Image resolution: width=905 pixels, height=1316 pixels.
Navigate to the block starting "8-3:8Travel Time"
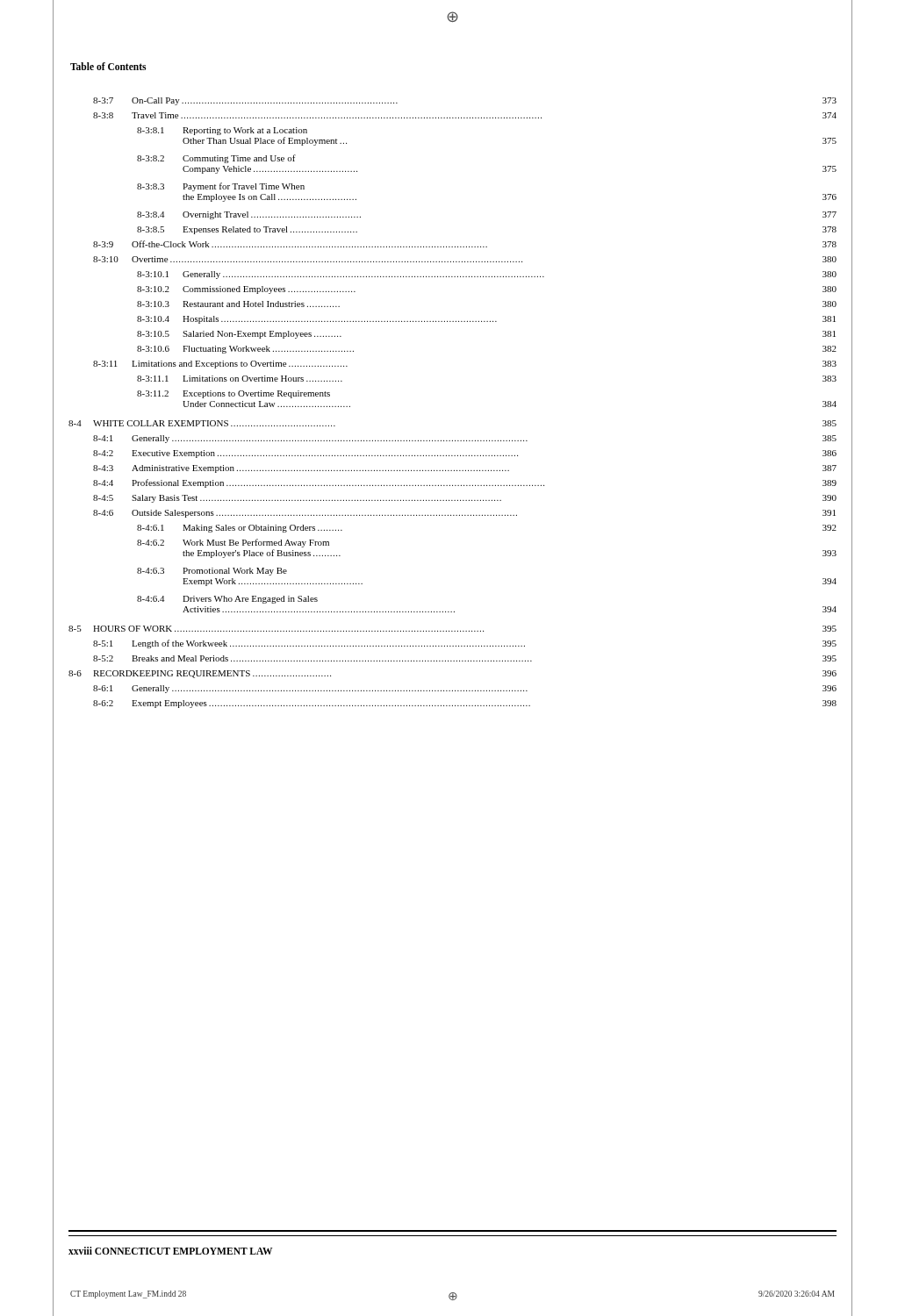tap(452, 115)
